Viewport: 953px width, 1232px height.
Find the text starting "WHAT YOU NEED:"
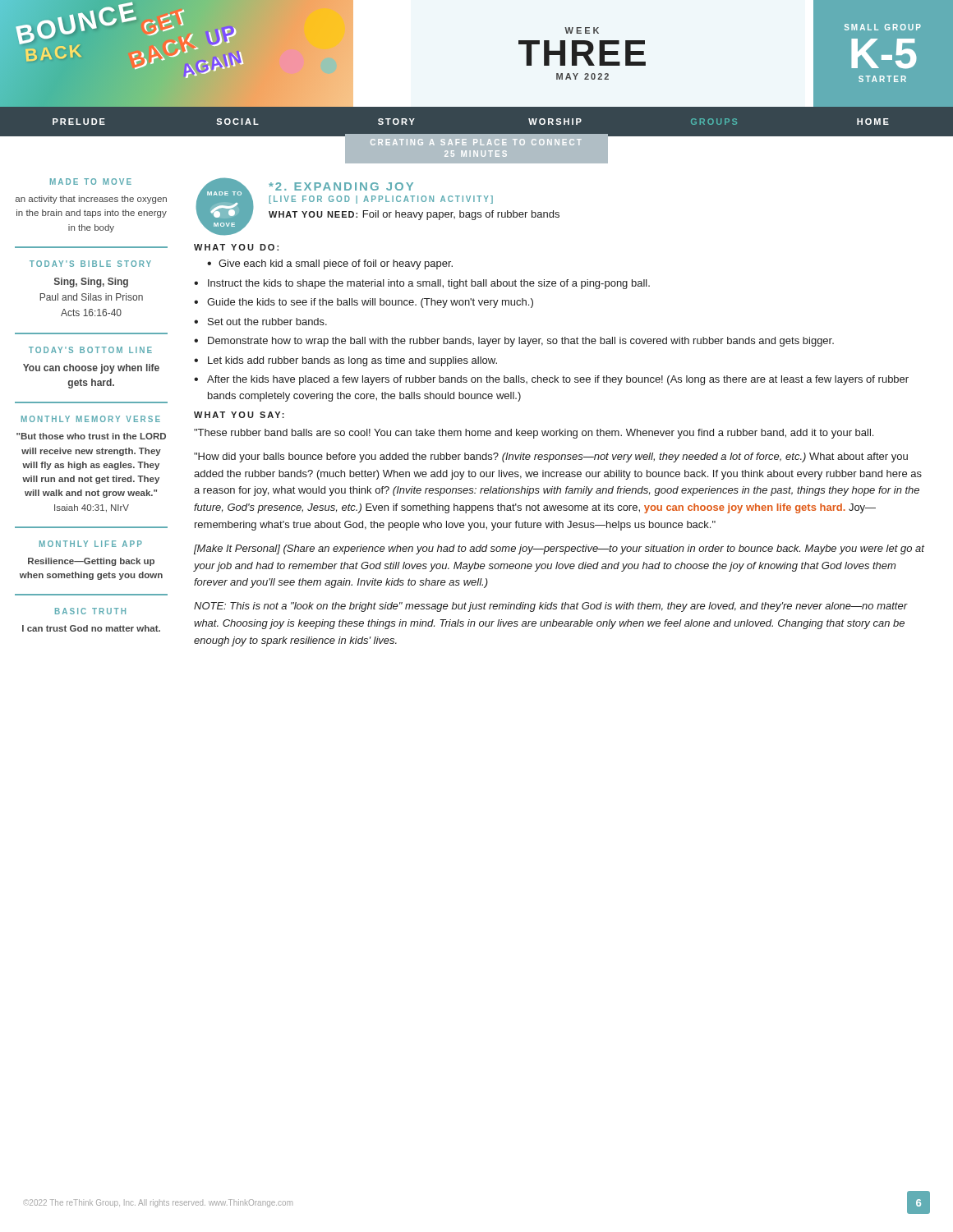pyautogui.click(x=414, y=214)
